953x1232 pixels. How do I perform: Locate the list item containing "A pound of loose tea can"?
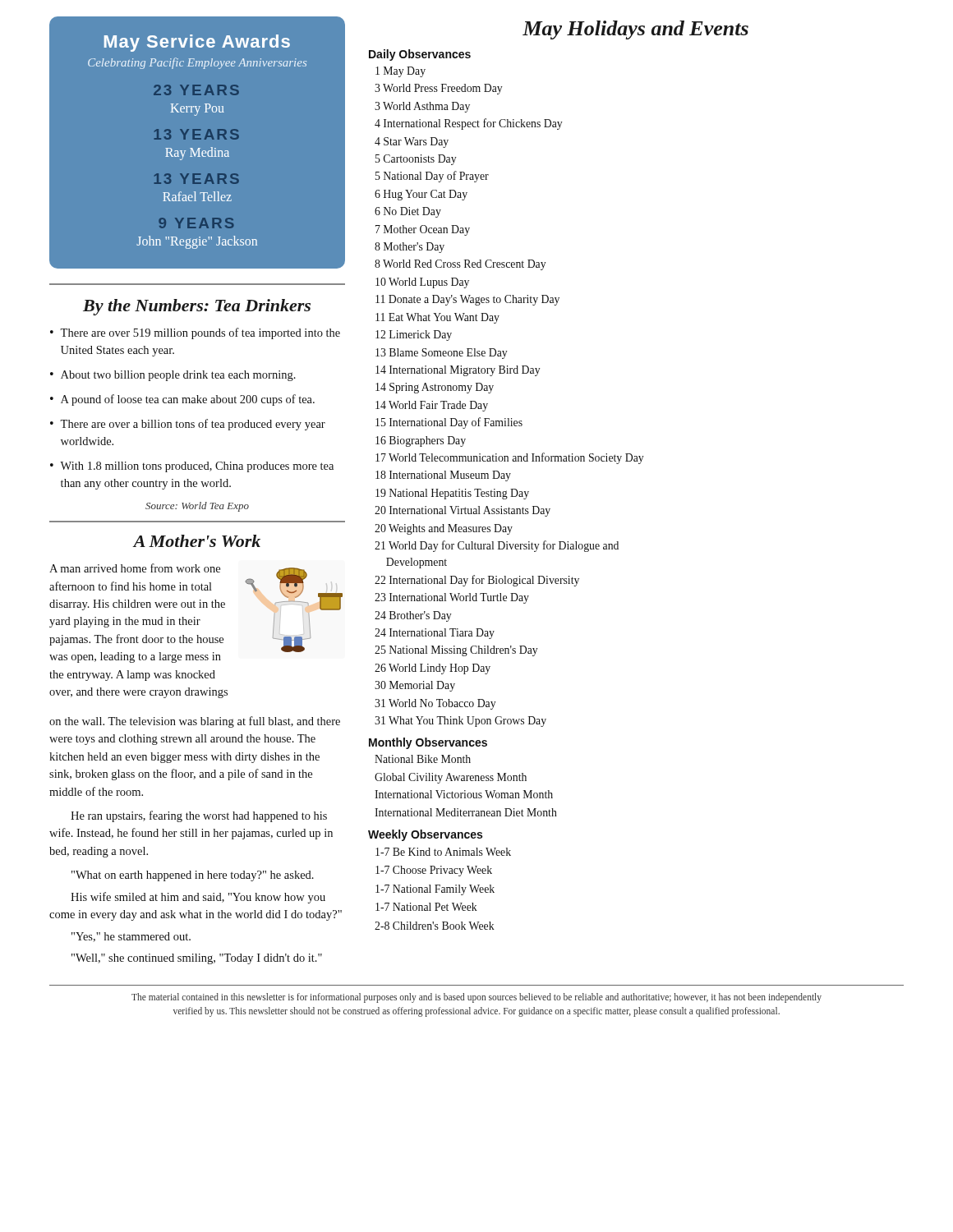pos(197,400)
